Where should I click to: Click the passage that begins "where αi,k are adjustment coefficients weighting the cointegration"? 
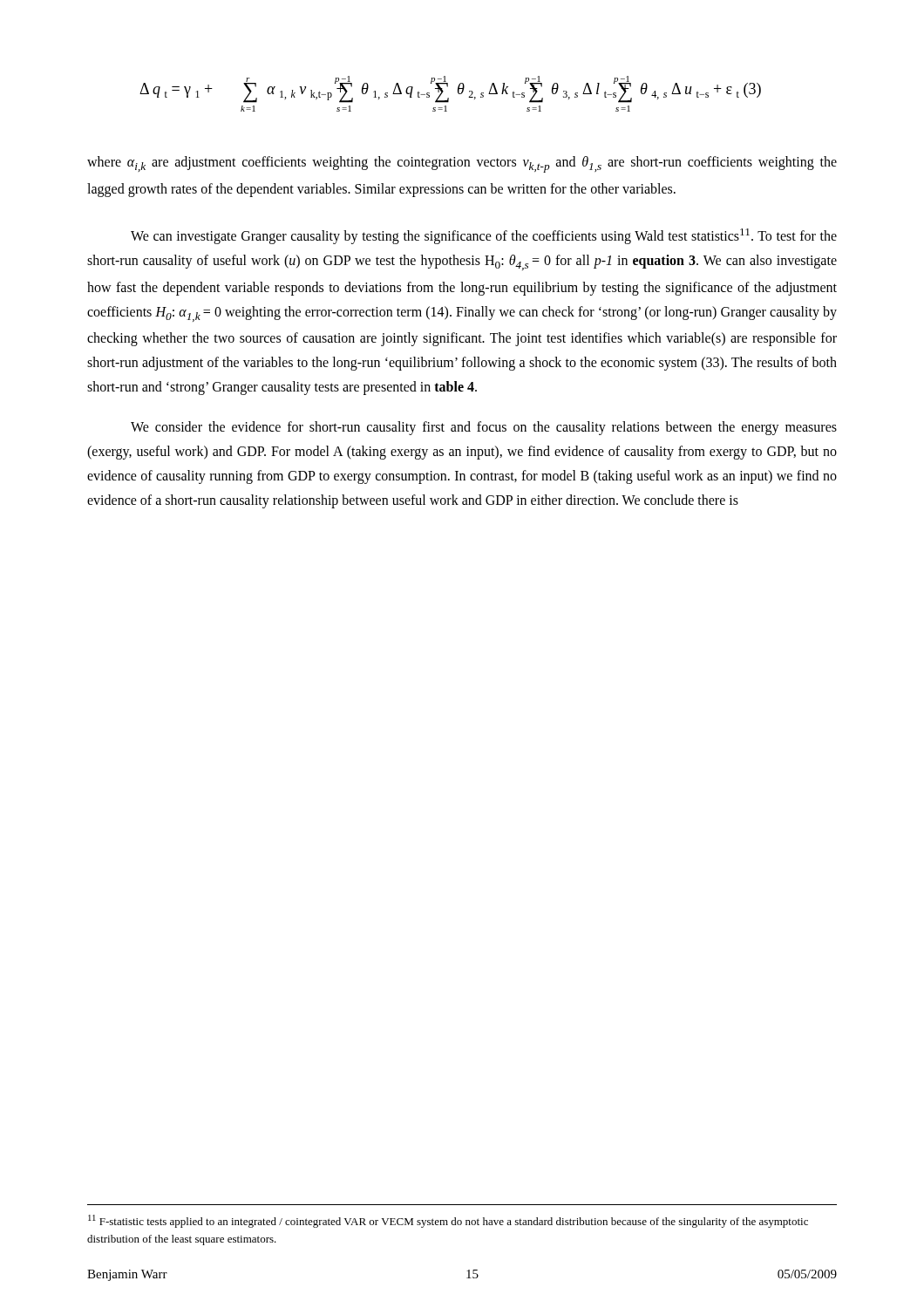[462, 175]
